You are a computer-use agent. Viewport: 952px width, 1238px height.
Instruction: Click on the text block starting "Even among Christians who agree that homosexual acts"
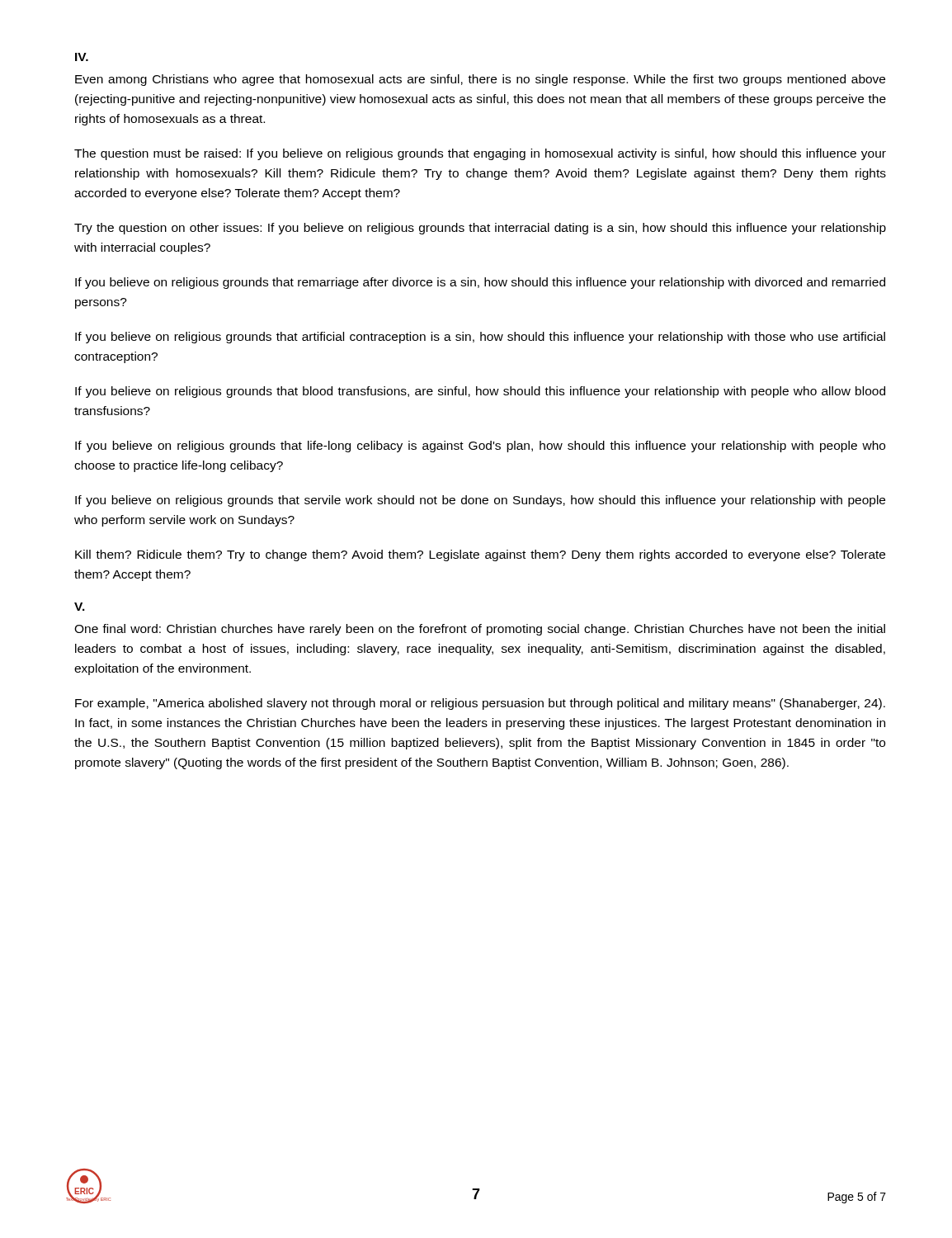coord(480,99)
